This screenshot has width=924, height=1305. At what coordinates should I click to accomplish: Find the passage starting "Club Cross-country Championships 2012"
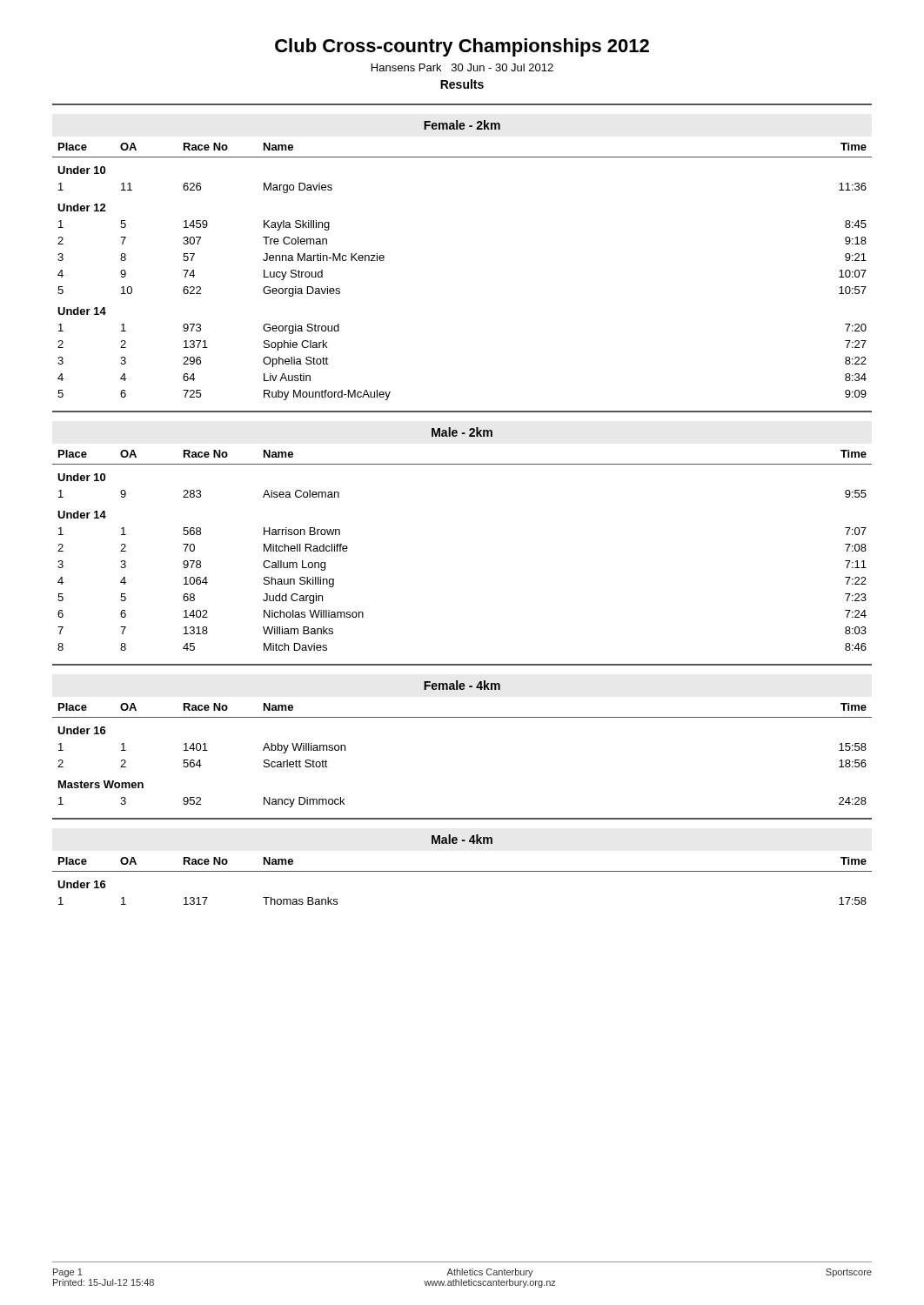462,46
